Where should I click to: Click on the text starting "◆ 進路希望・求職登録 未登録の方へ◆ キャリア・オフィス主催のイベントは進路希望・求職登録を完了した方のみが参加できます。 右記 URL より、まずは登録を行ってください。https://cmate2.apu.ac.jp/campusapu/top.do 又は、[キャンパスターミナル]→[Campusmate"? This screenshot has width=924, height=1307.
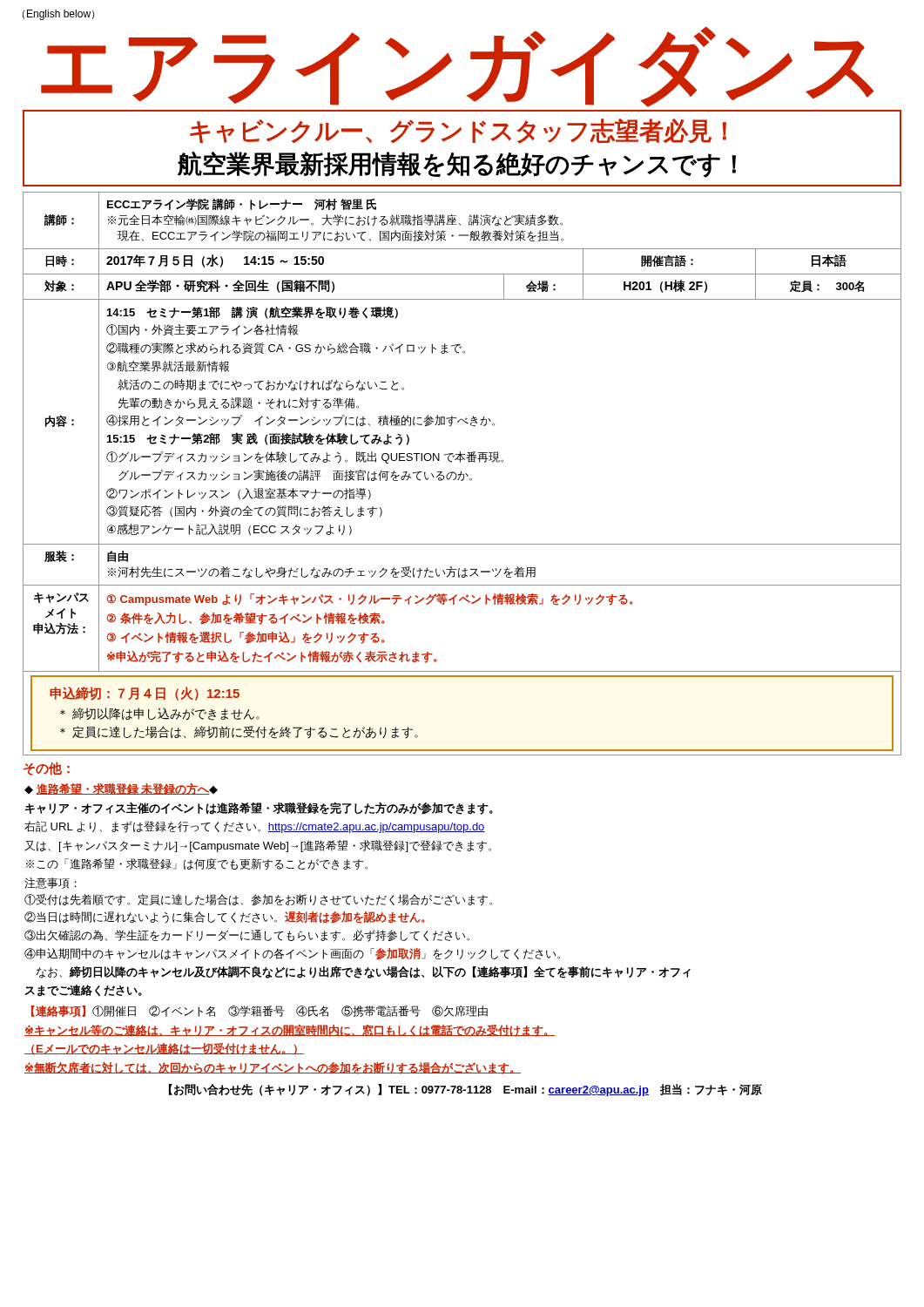pos(262,827)
